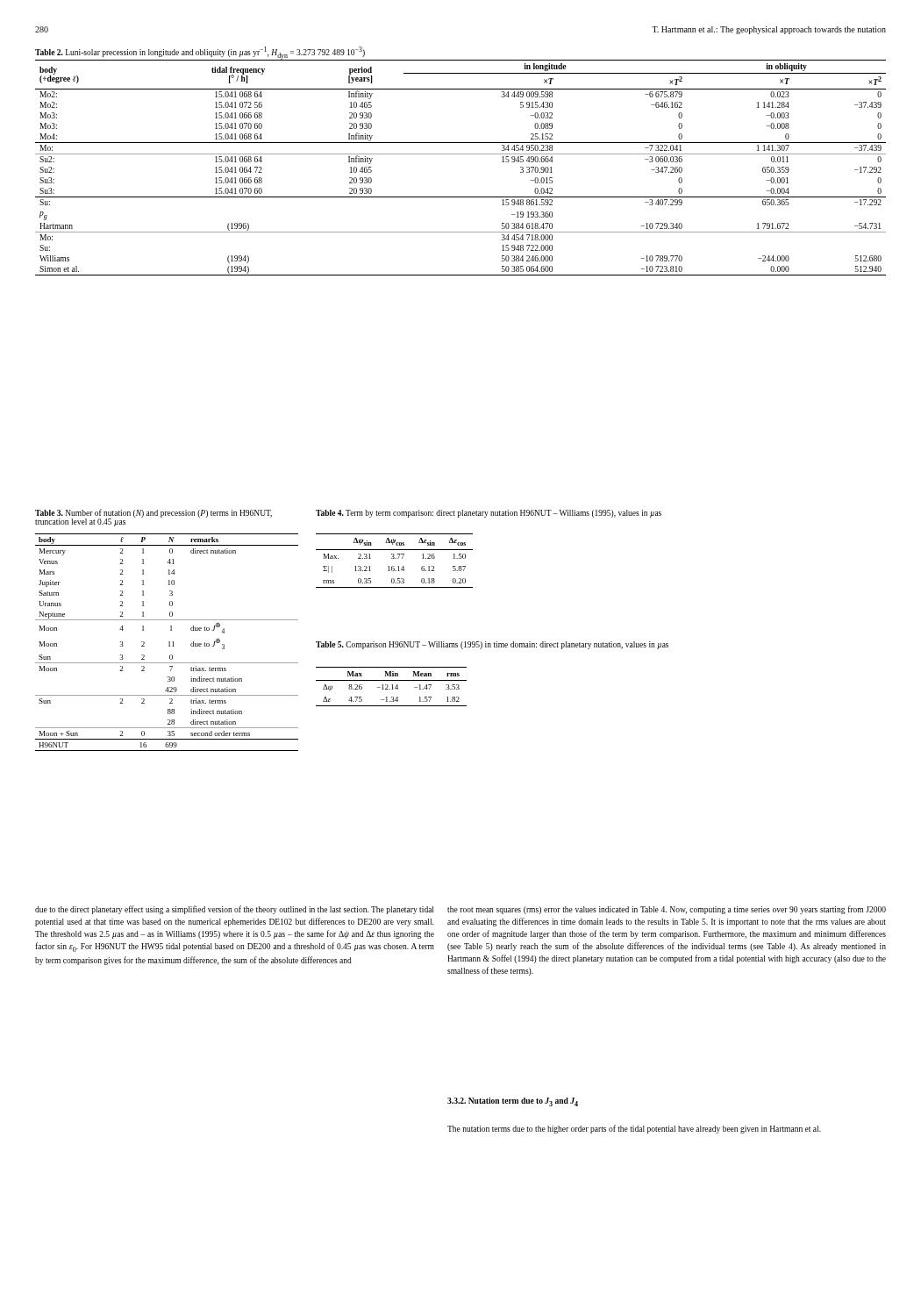
Task: Select the caption that says "Table 5. Comparison H96NUT – Williams"
Action: coord(492,645)
